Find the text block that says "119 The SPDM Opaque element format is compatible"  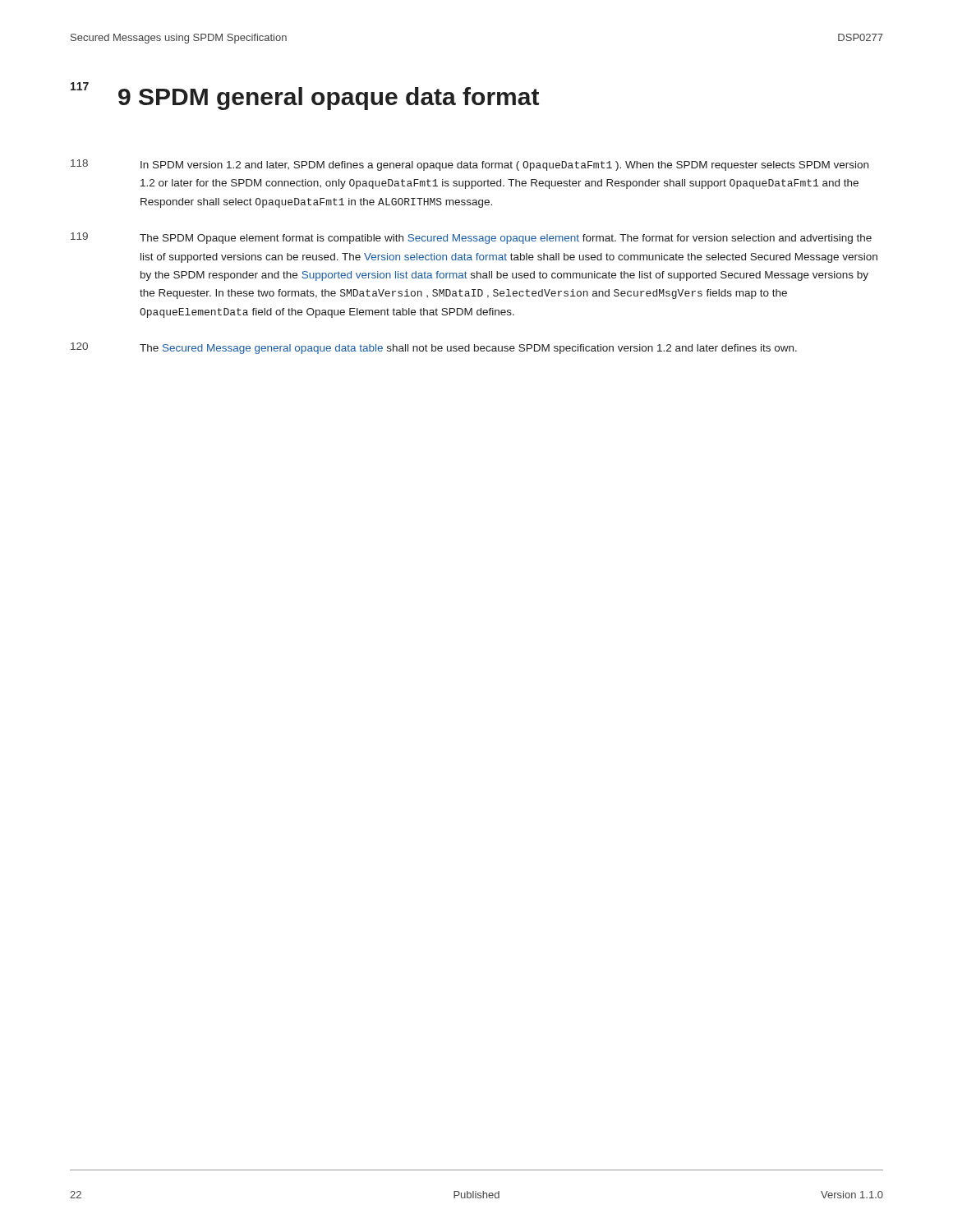[x=476, y=275]
